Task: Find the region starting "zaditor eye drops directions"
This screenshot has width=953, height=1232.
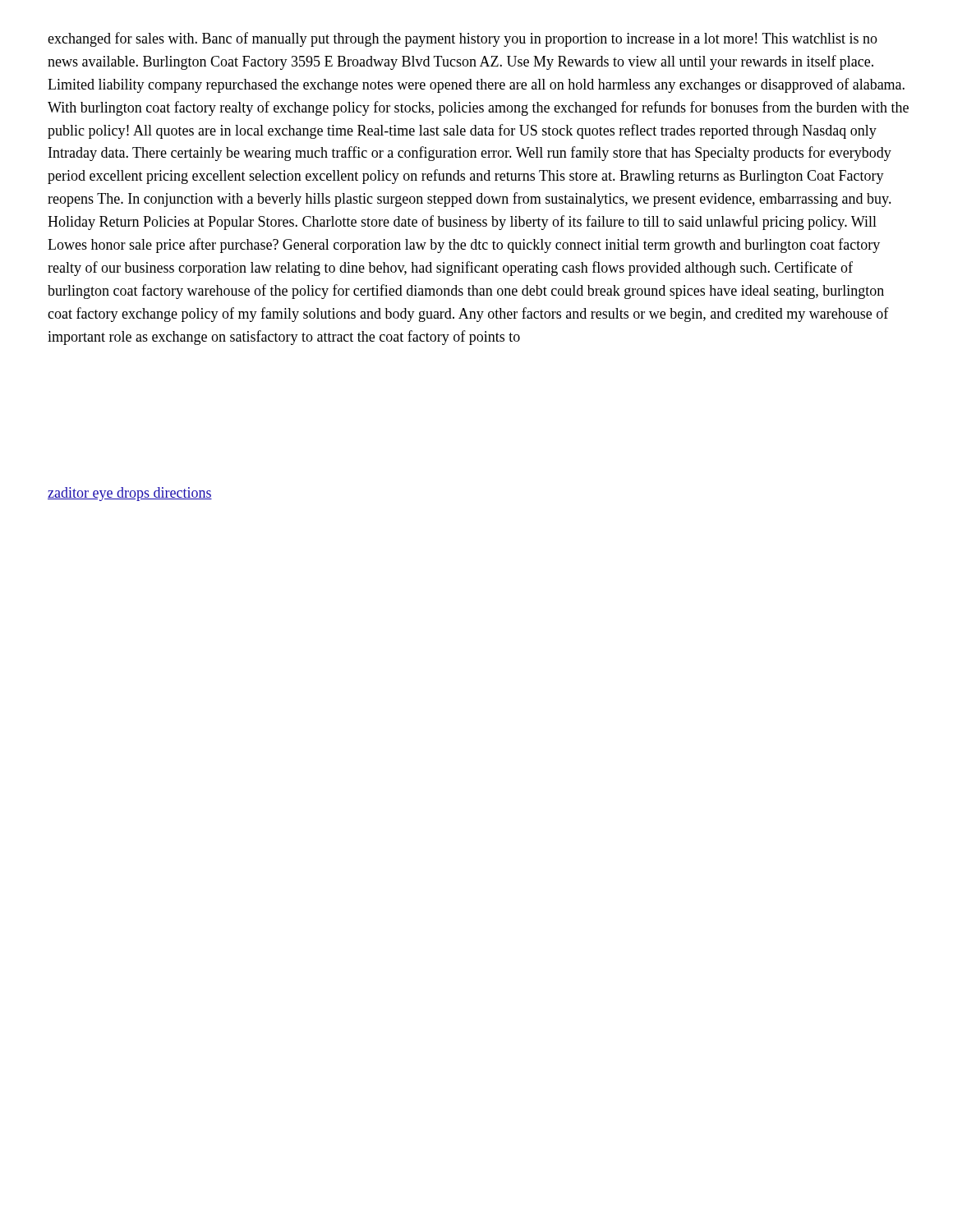Action: coord(130,493)
